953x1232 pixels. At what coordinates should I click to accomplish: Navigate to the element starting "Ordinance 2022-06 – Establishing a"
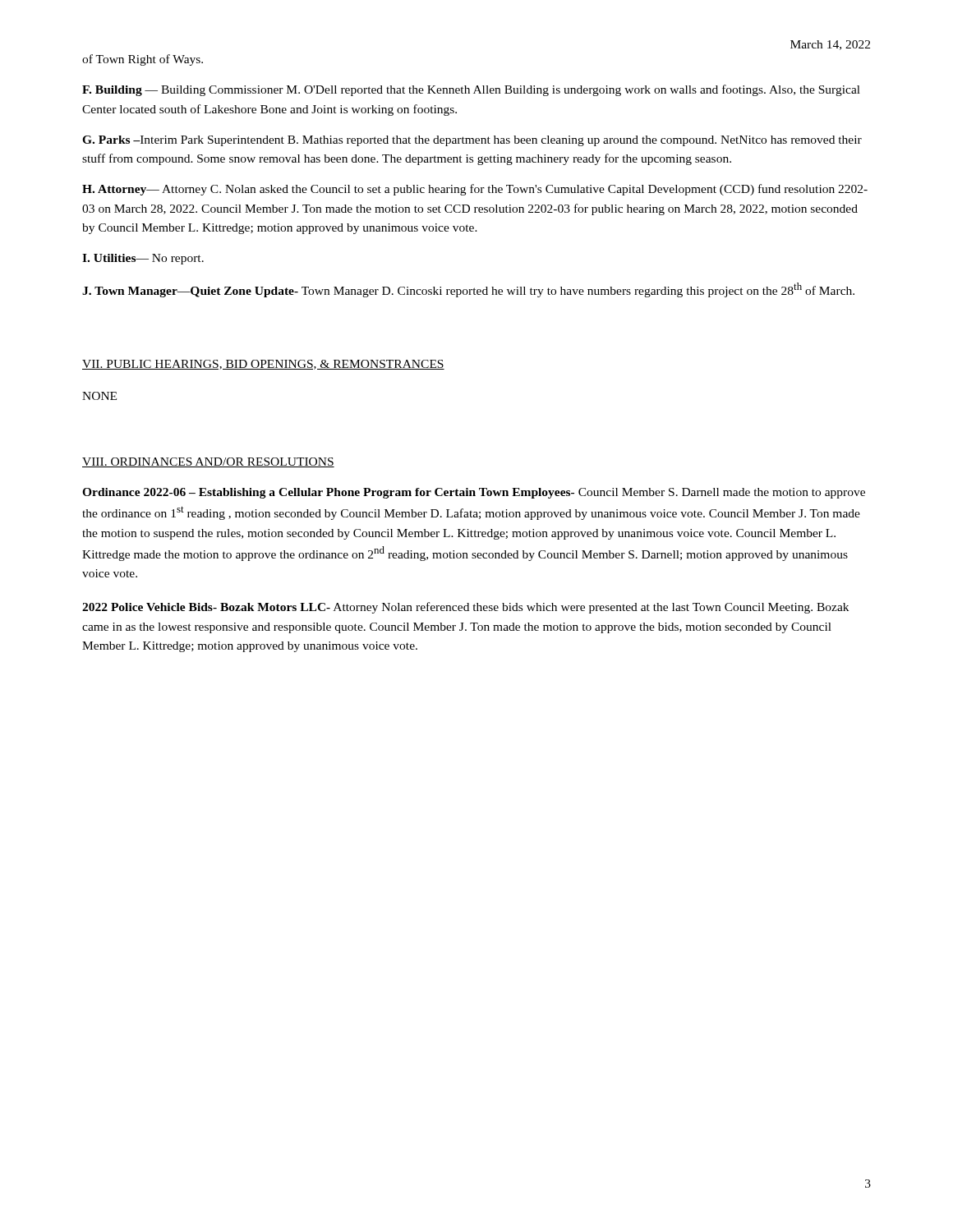[474, 532]
